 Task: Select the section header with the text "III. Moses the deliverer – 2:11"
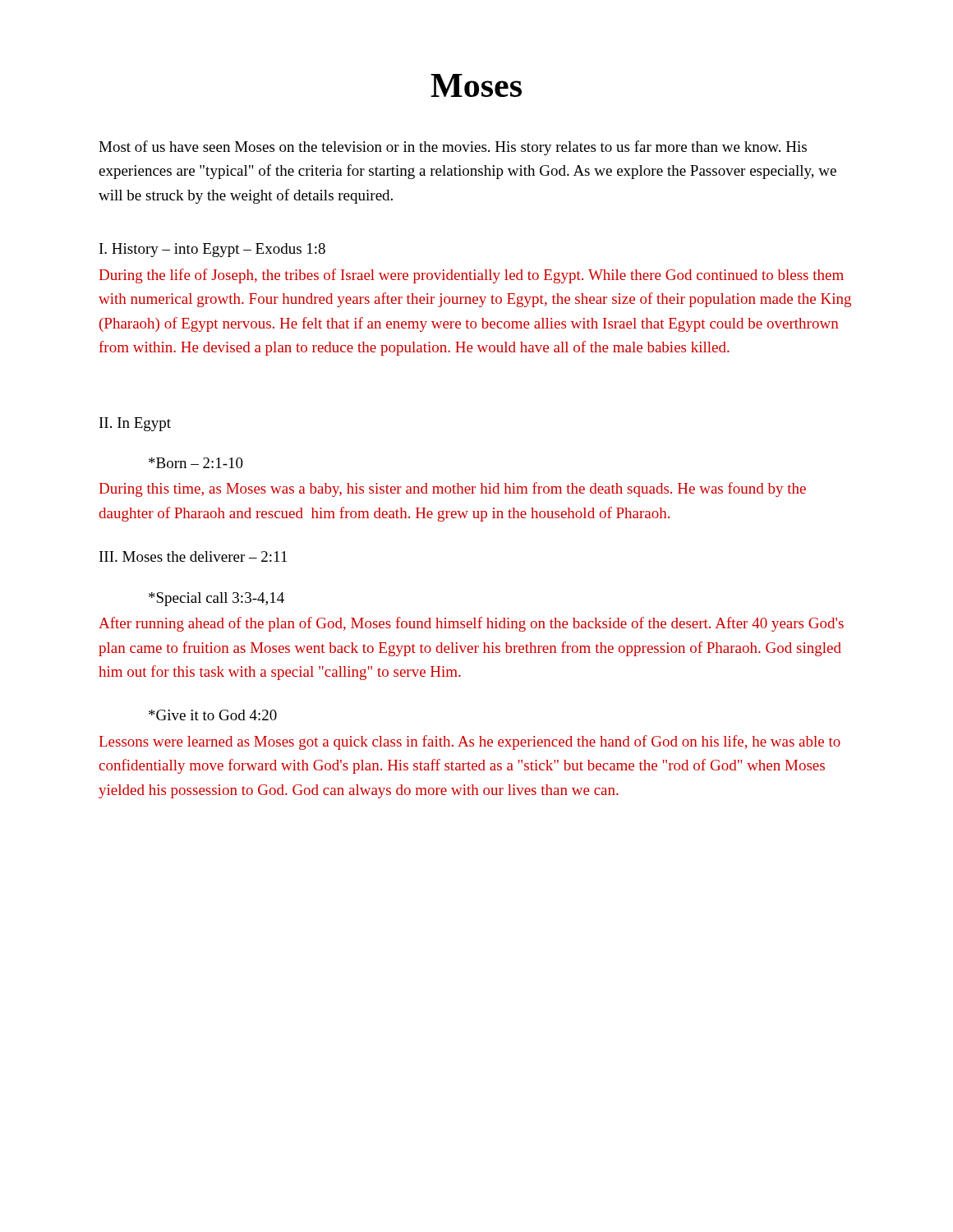[x=193, y=557]
